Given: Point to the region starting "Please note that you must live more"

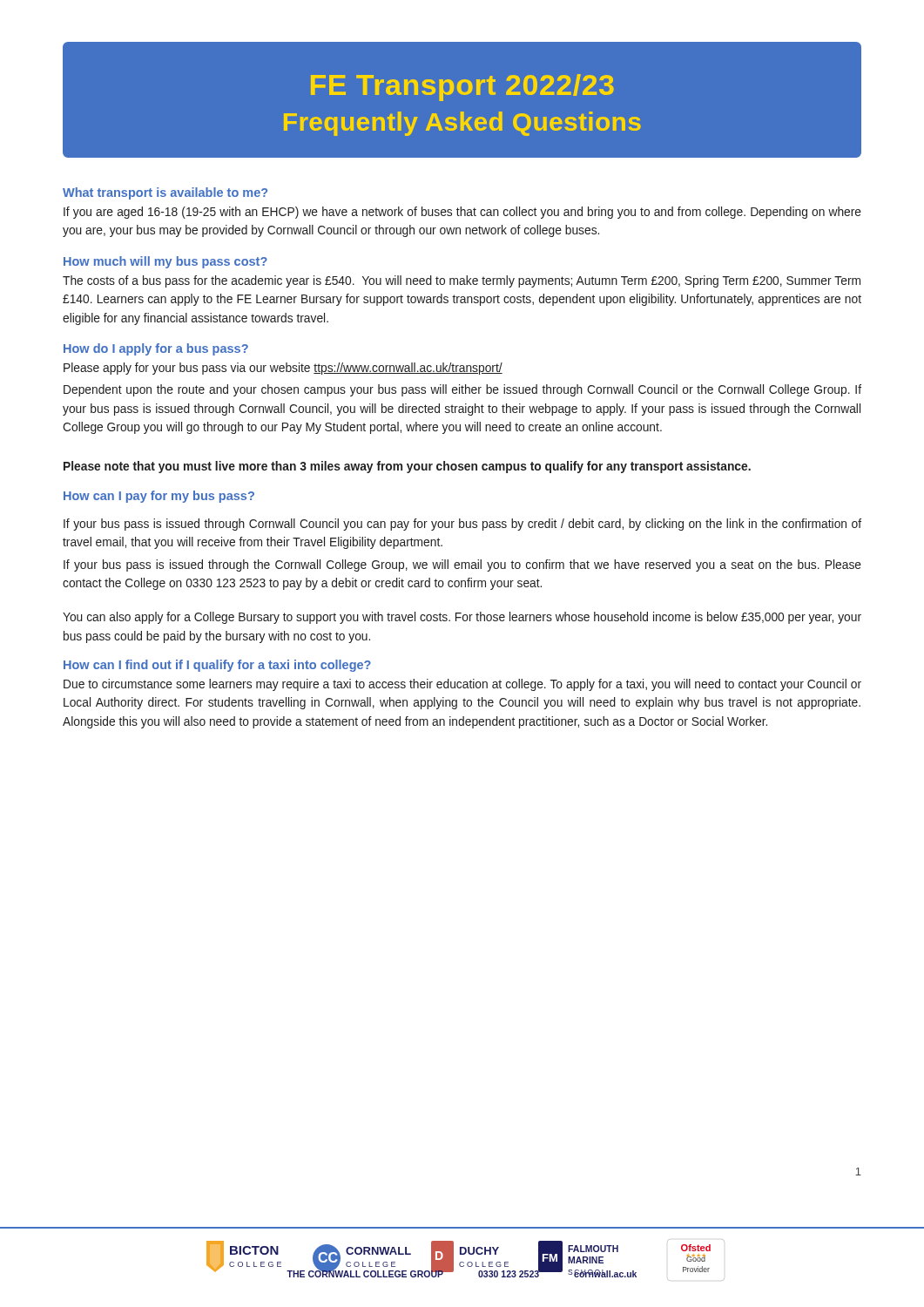Looking at the screenshot, I should 407,467.
